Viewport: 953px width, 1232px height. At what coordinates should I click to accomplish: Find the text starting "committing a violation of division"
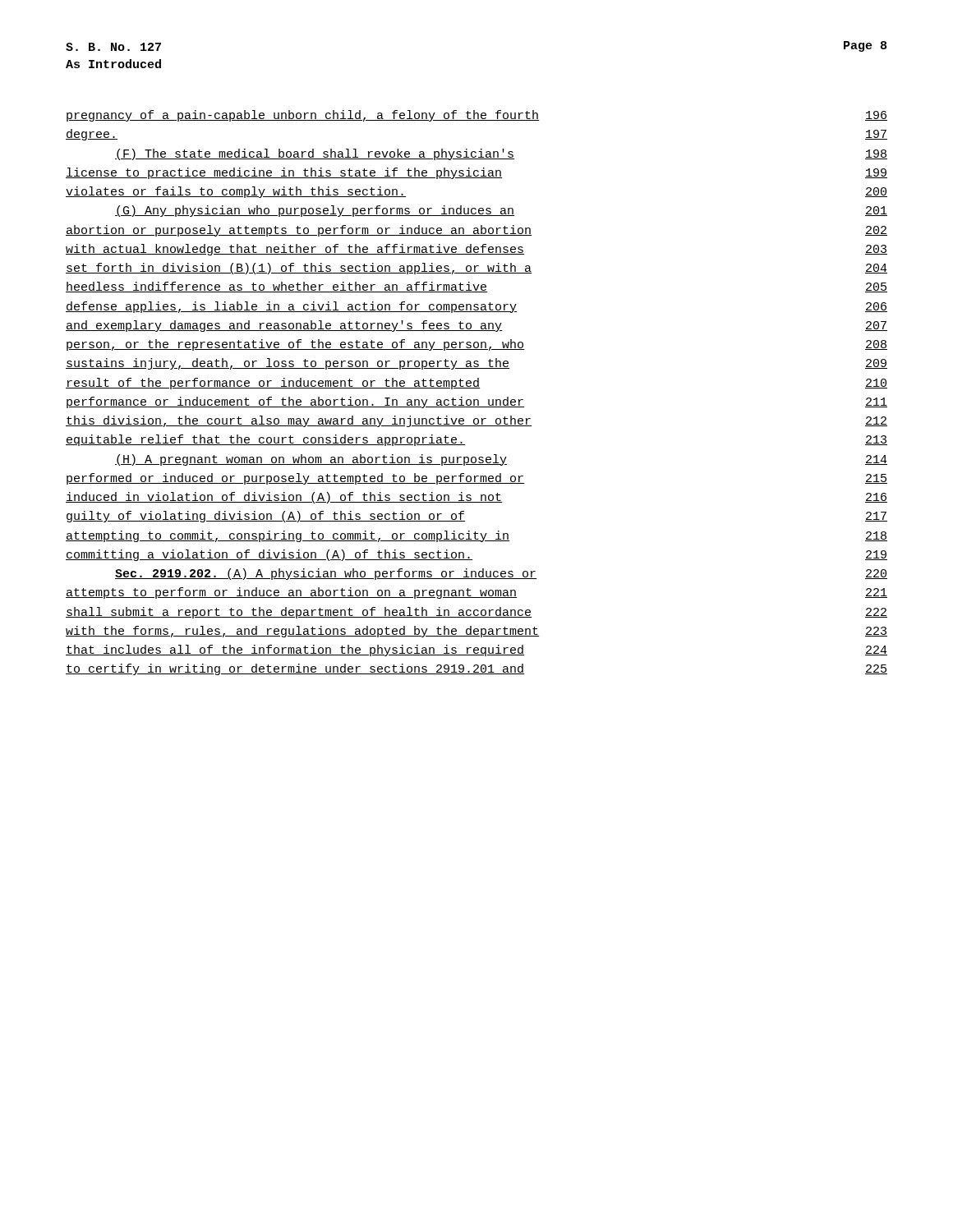(x=476, y=556)
